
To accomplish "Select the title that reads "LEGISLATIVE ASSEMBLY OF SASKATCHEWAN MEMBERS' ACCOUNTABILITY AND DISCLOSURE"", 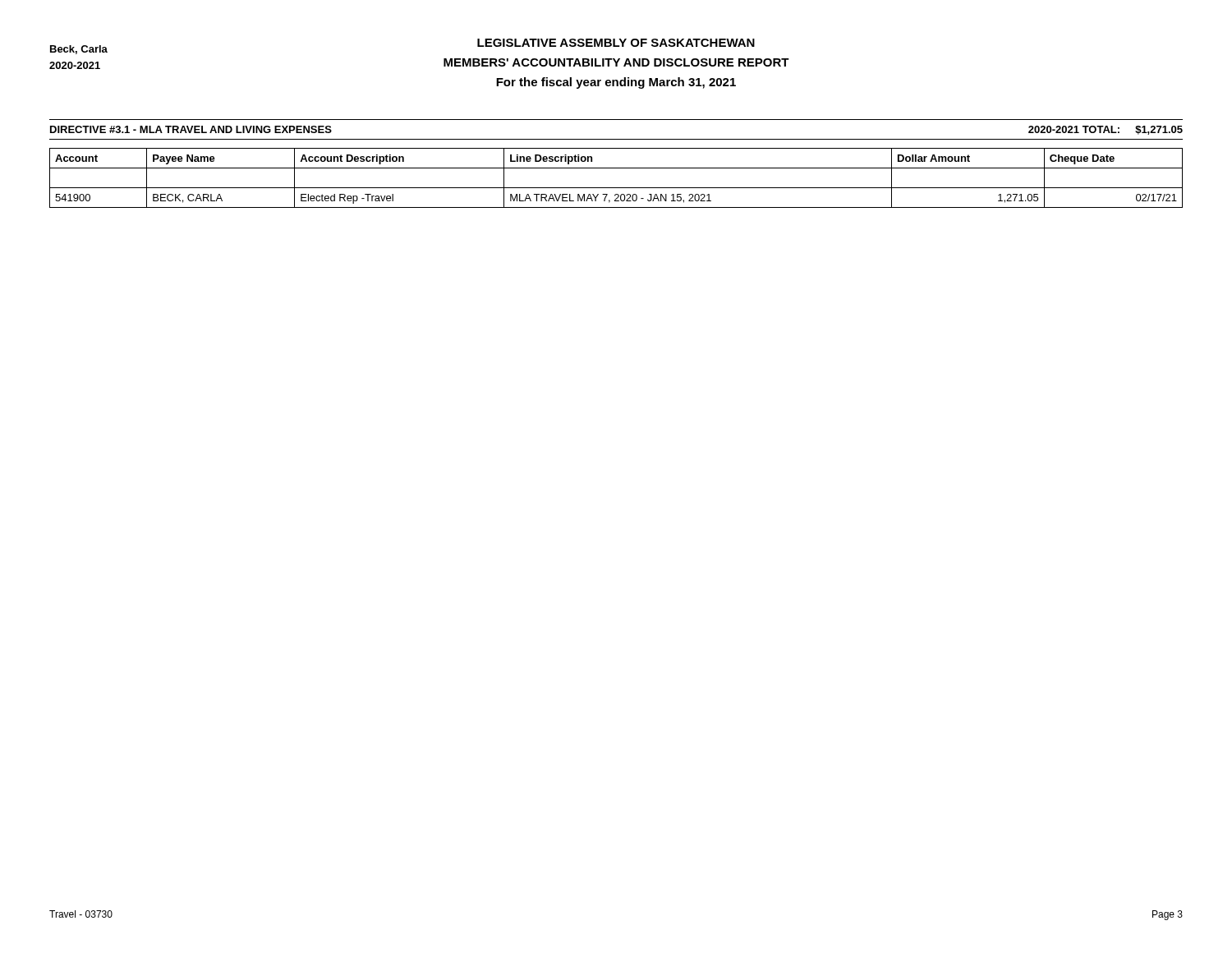I will (616, 62).
